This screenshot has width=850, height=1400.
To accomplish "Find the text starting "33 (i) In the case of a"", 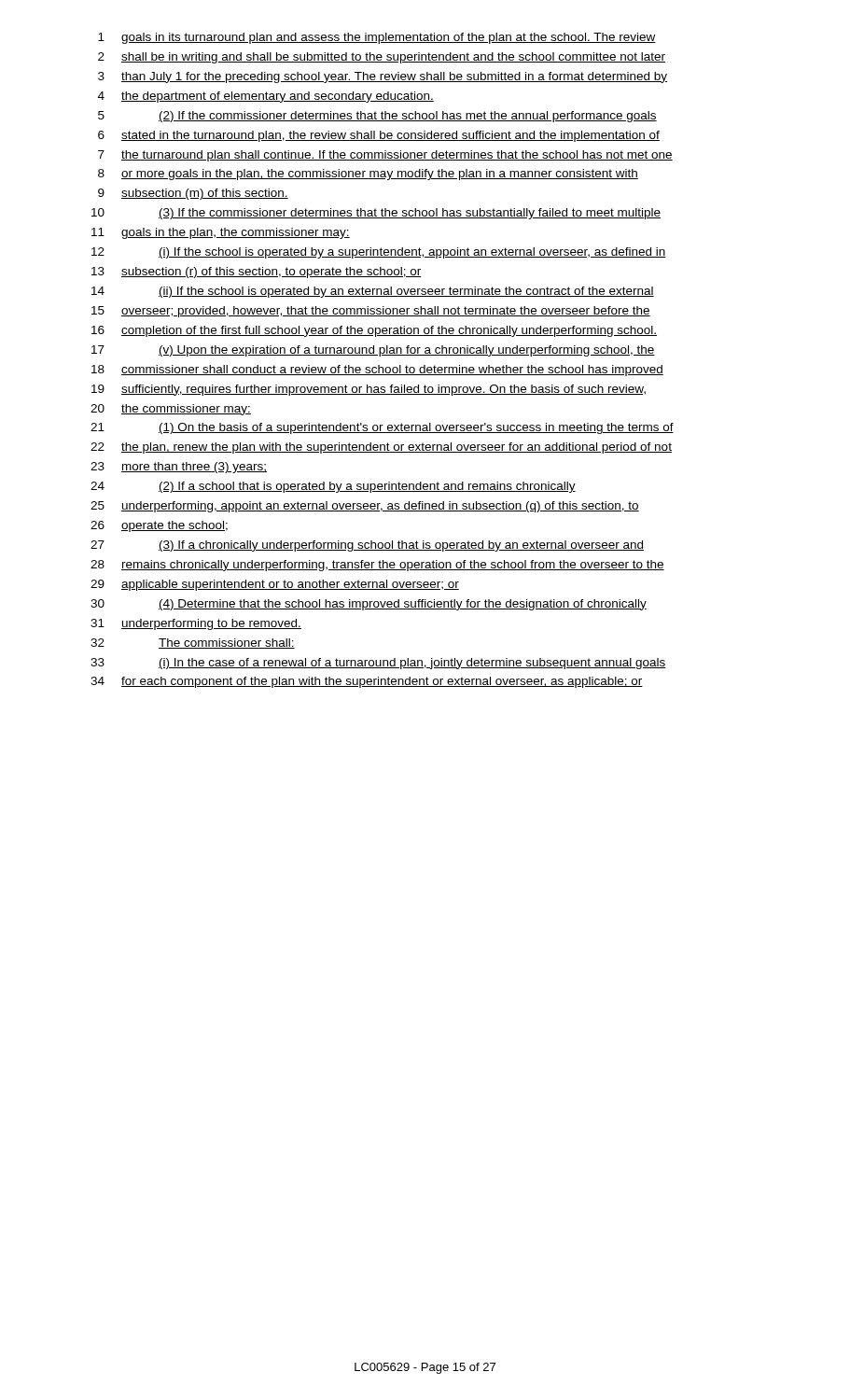I will 434,663.
